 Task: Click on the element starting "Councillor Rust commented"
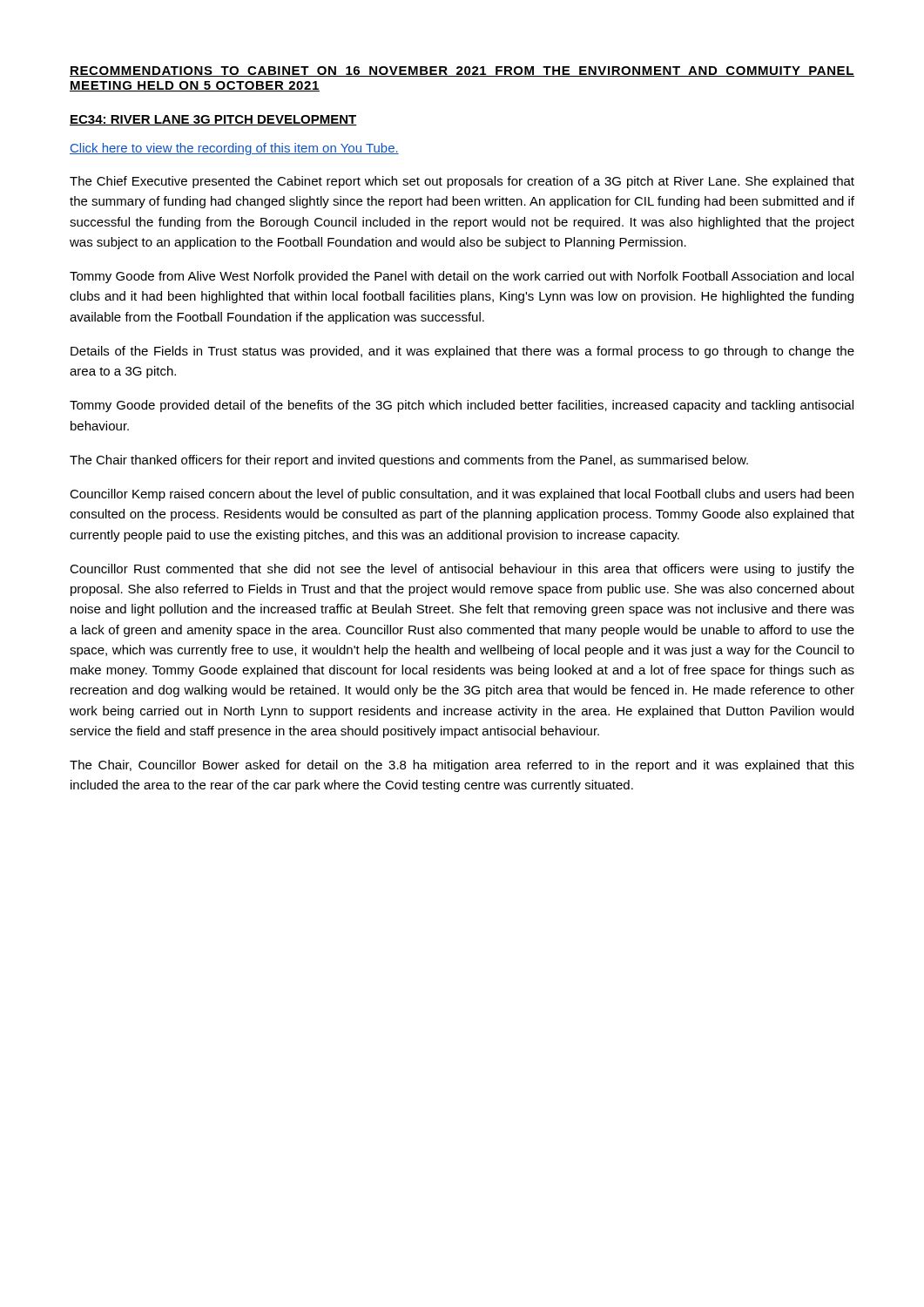coord(462,649)
